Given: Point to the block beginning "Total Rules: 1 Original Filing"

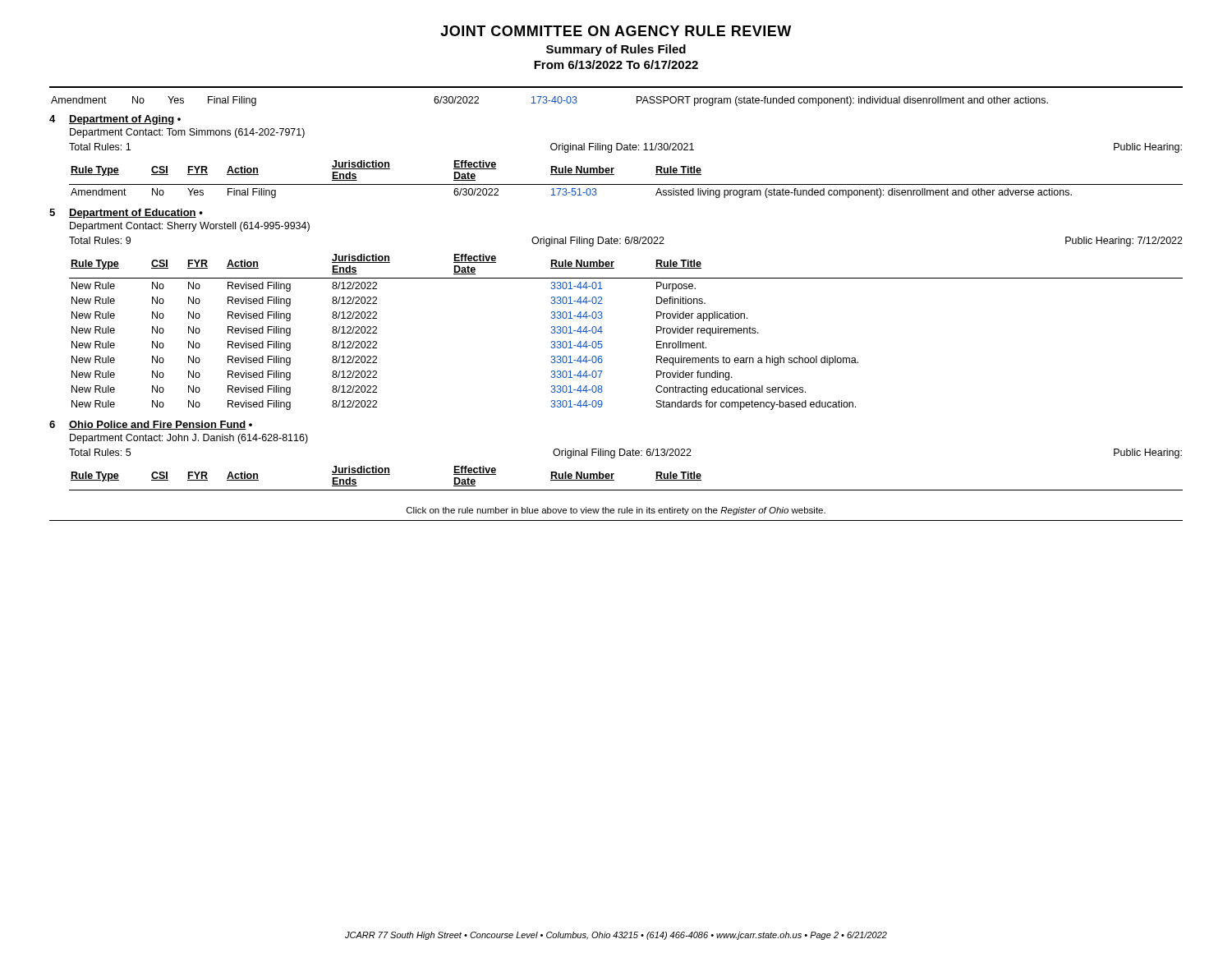Looking at the screenshot, I should pyautogui.click(x=626, y=147).
